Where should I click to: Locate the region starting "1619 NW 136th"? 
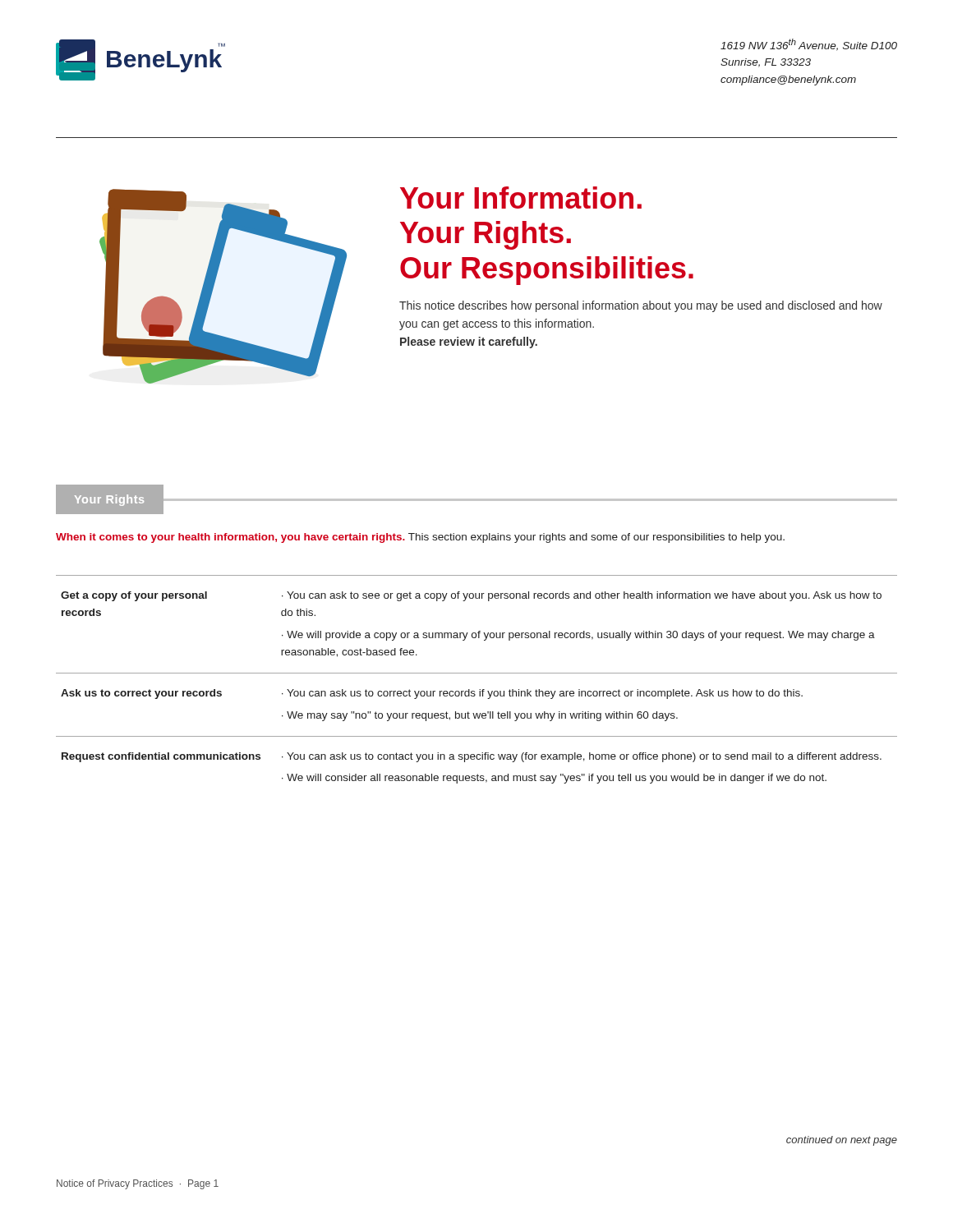[x=809, y=61]
